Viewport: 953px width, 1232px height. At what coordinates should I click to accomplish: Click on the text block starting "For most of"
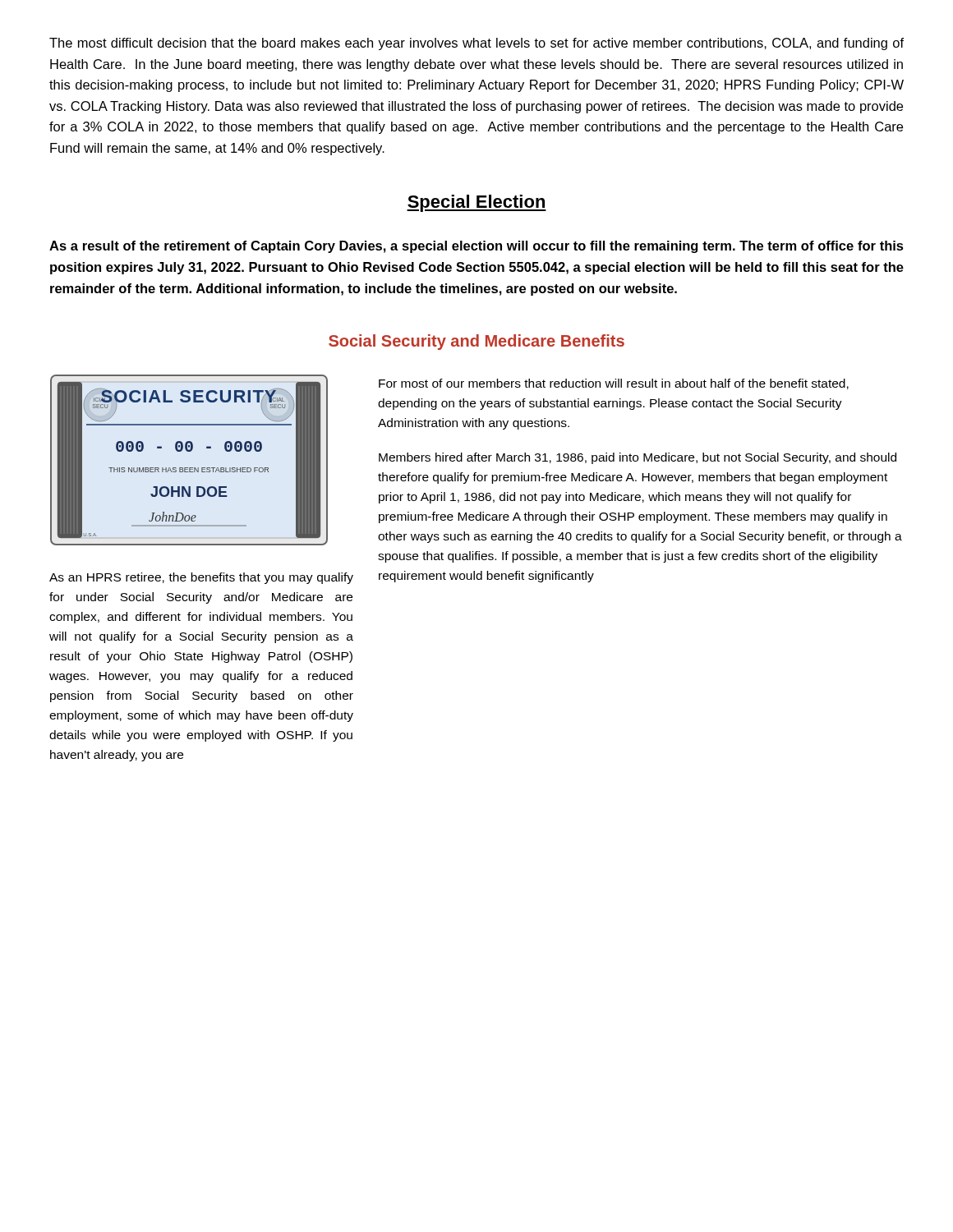click(x=614, y=403)
